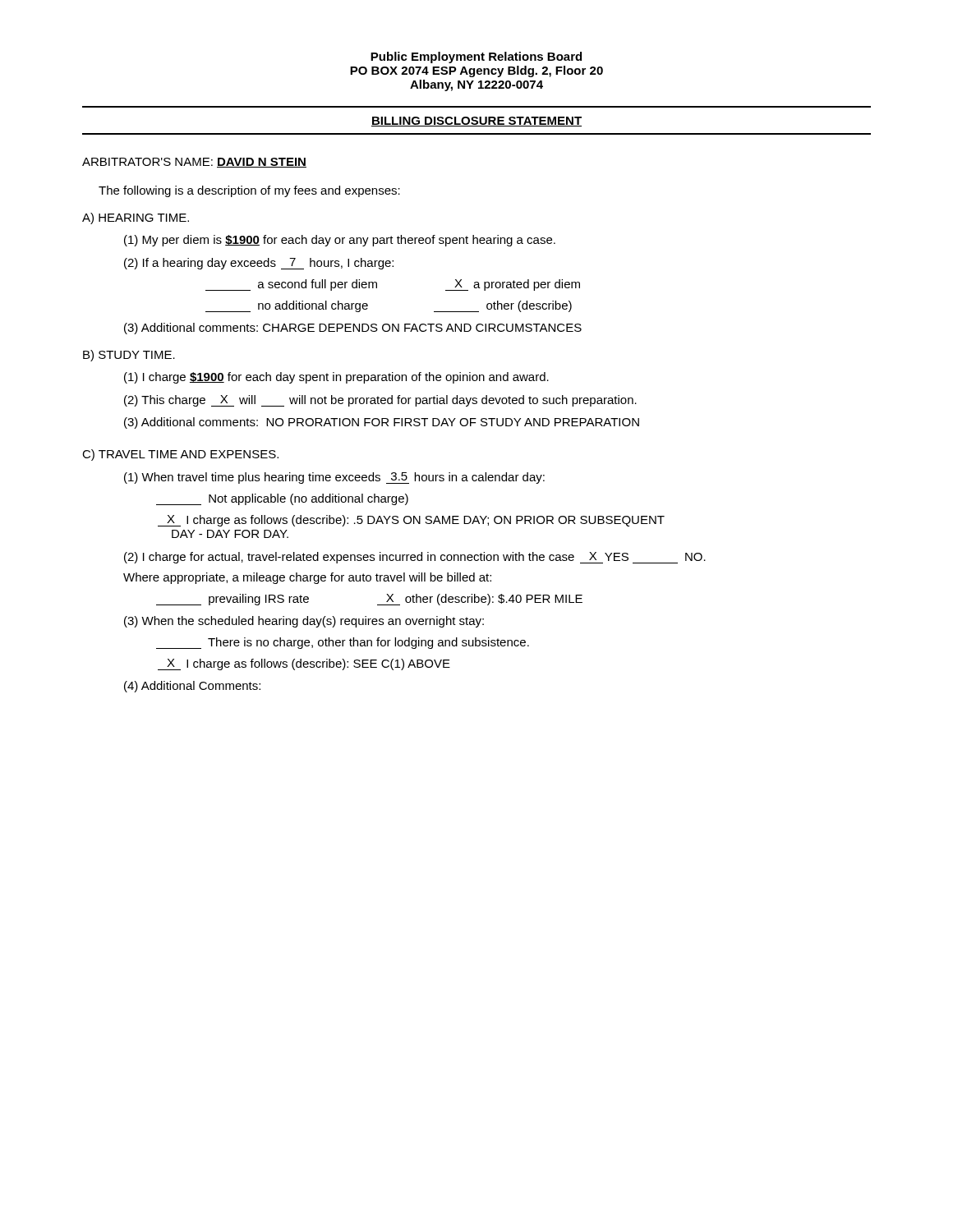953x1232 pixels.
Task: Where is the passage that starts "(3) When the scheduled hearing day(s)"?
Action: (x=497, y=642)
